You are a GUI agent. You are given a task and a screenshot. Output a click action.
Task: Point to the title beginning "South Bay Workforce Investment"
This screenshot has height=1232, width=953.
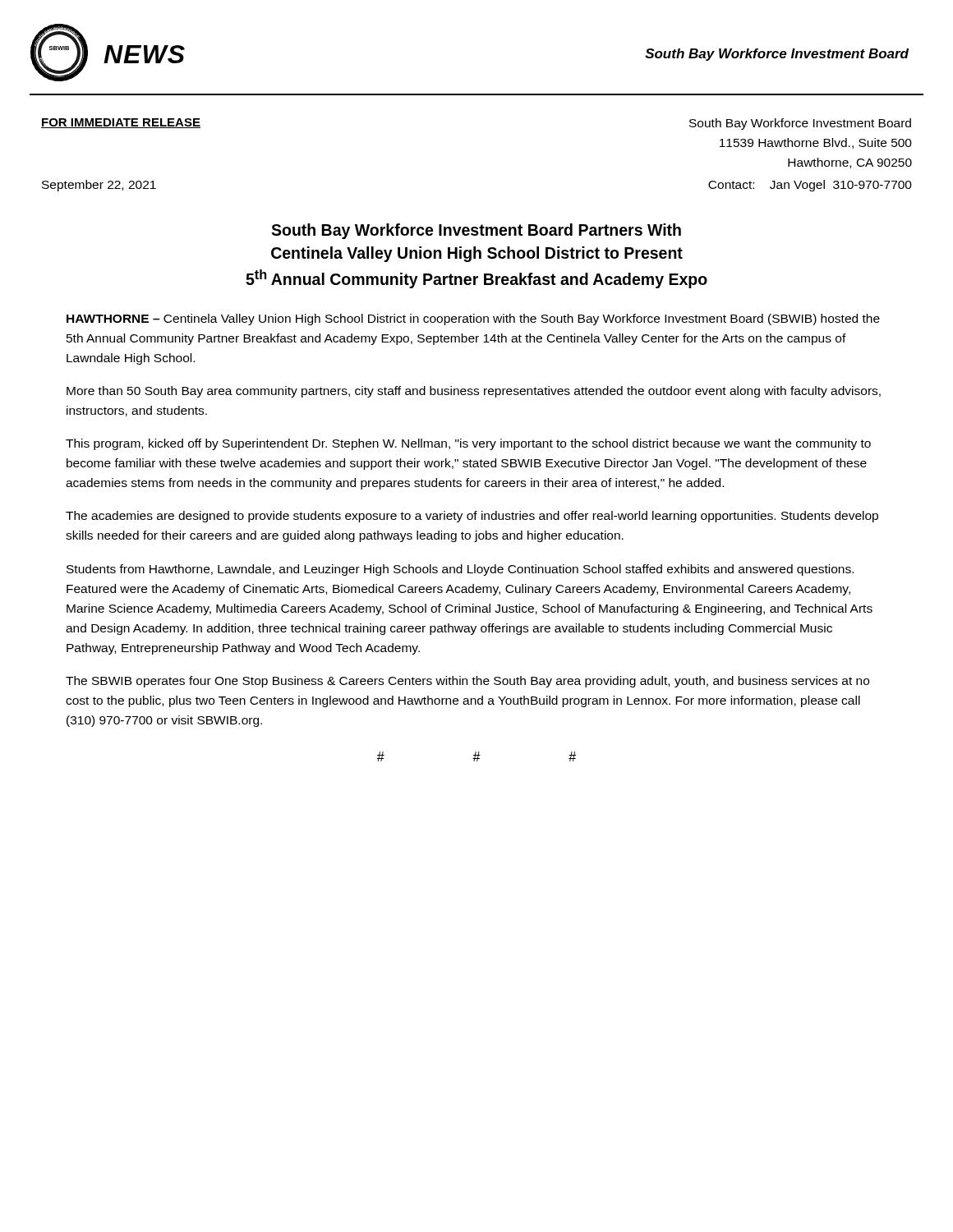coord(476,255)
